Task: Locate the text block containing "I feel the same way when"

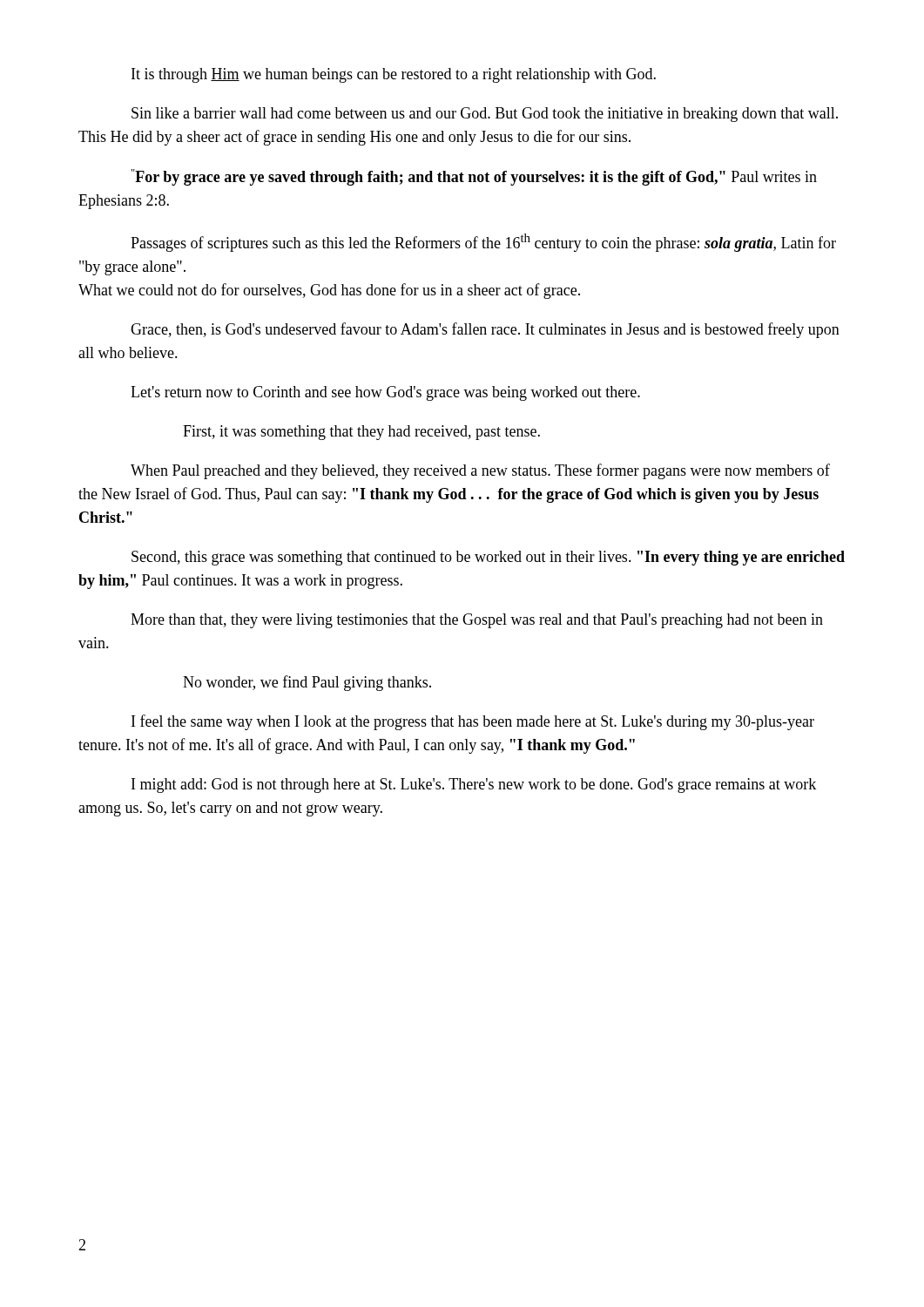Action: click(446, 733)
